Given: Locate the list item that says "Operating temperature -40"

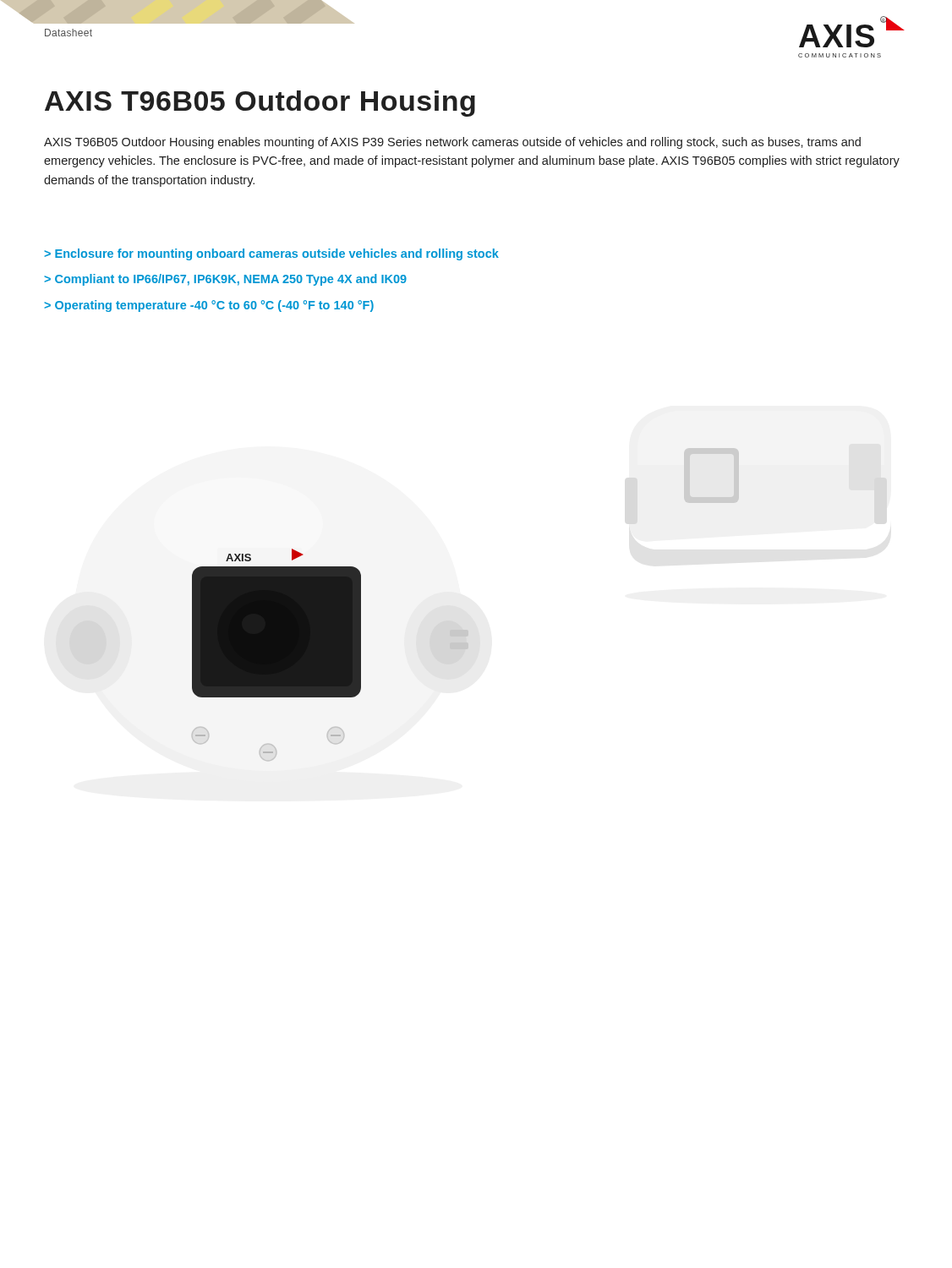Looking at the screenshot, I should [x=214, y=305].
